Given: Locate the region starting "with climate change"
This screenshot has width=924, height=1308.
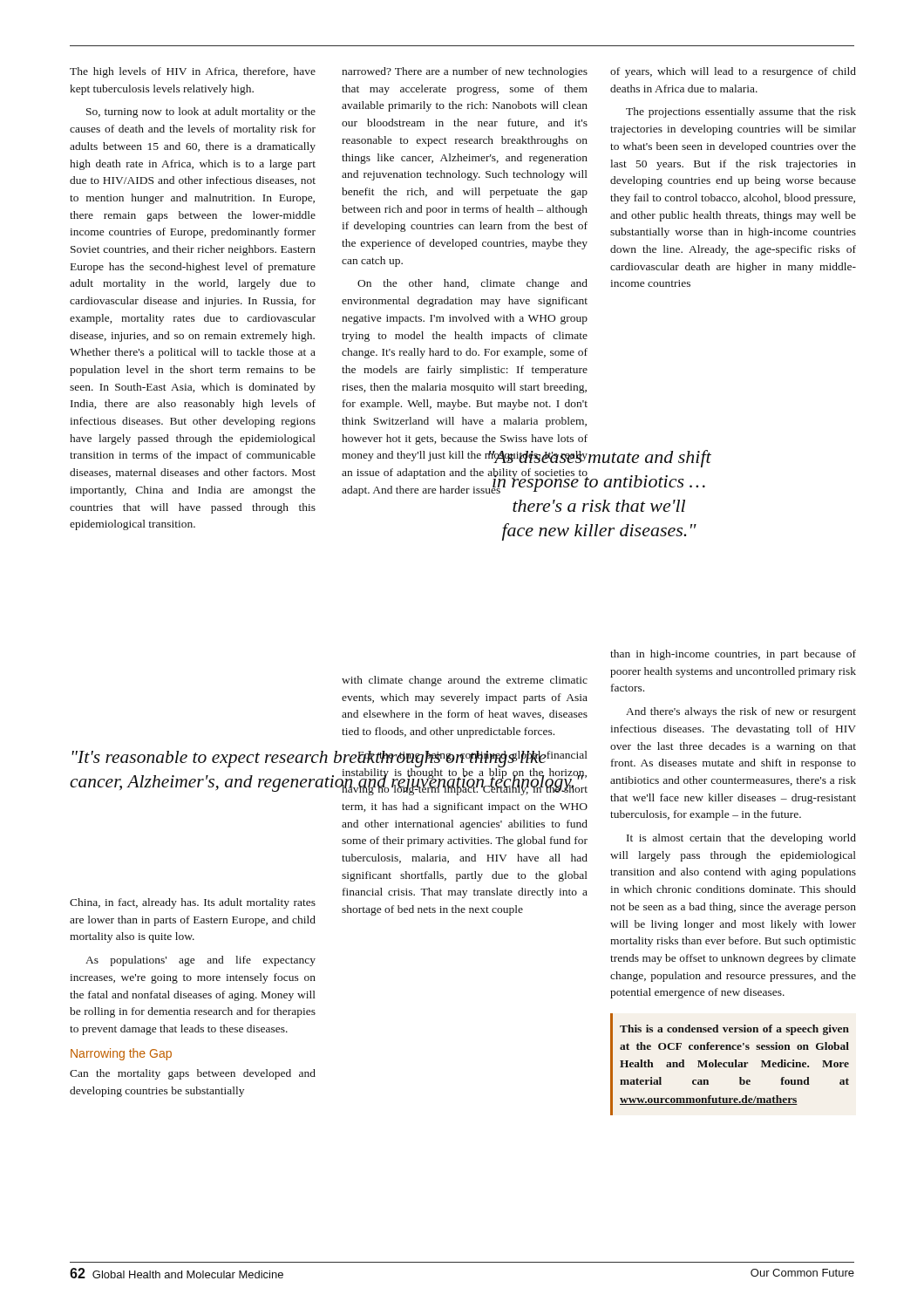Looking at the screenshot, I should click(465, 795).
